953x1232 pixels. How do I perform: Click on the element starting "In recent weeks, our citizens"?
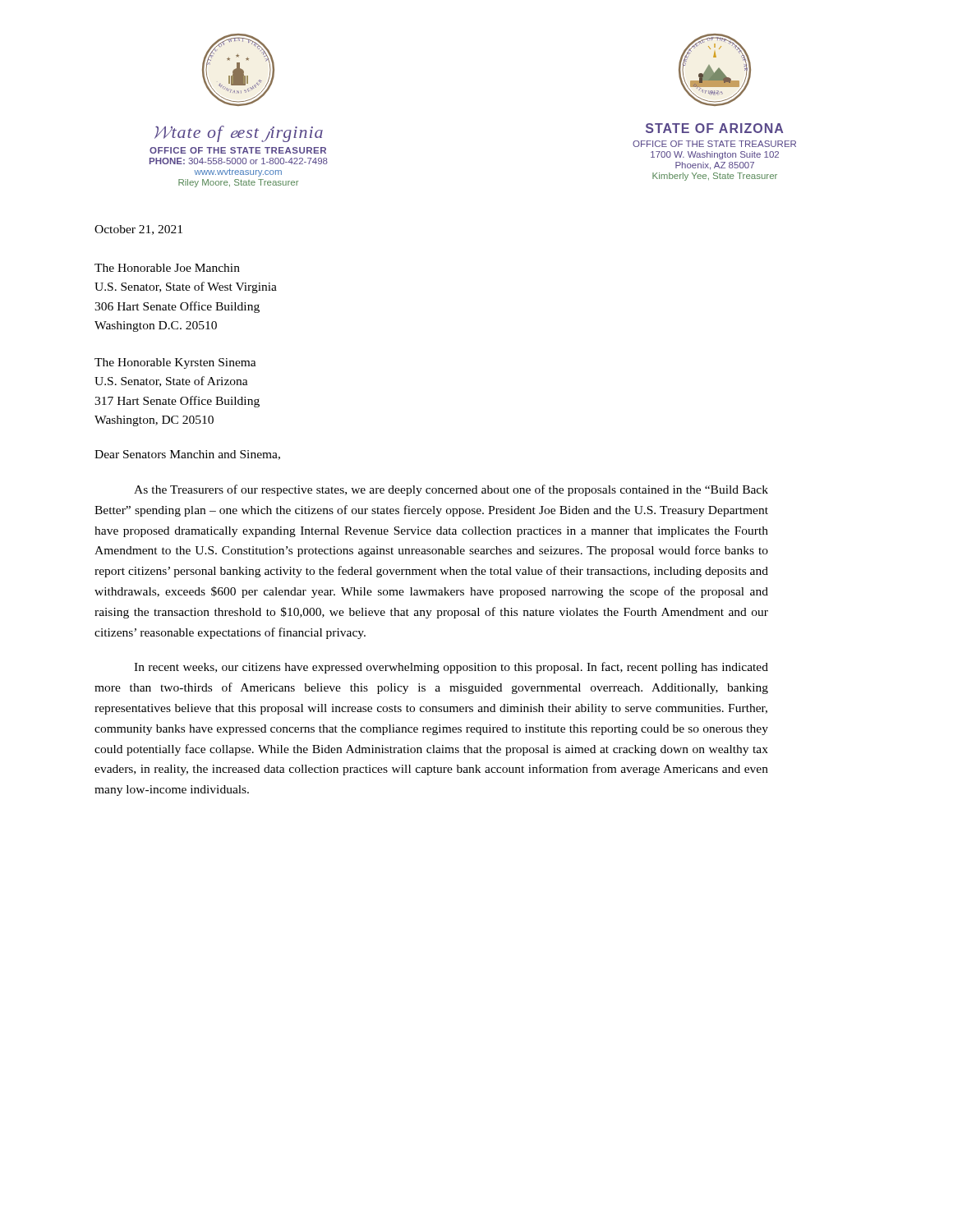[431, 728]
